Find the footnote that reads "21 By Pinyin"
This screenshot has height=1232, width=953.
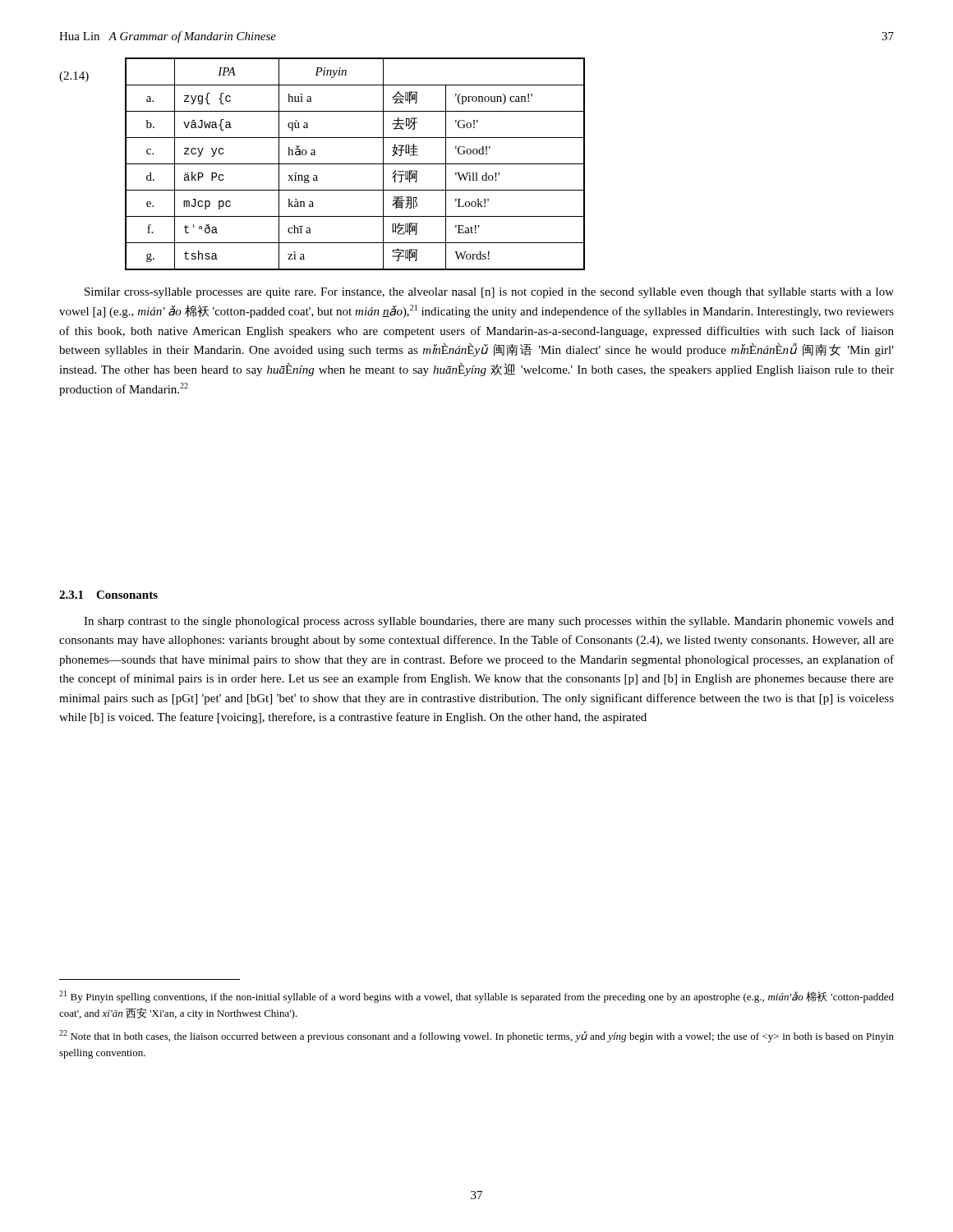pos(476,1024)
